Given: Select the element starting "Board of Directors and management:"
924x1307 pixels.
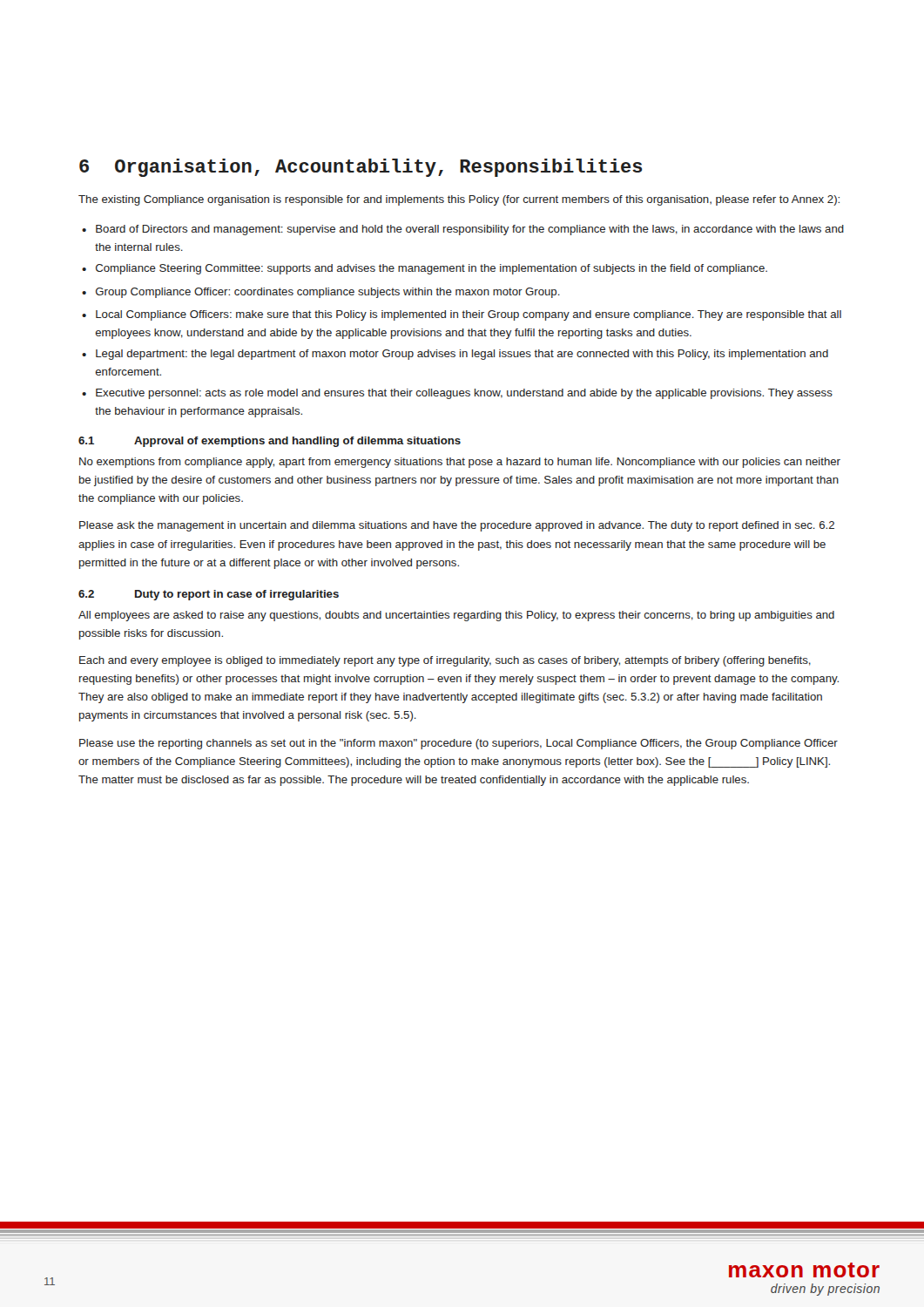Looking at the screenshot, I should click(470, 238).
